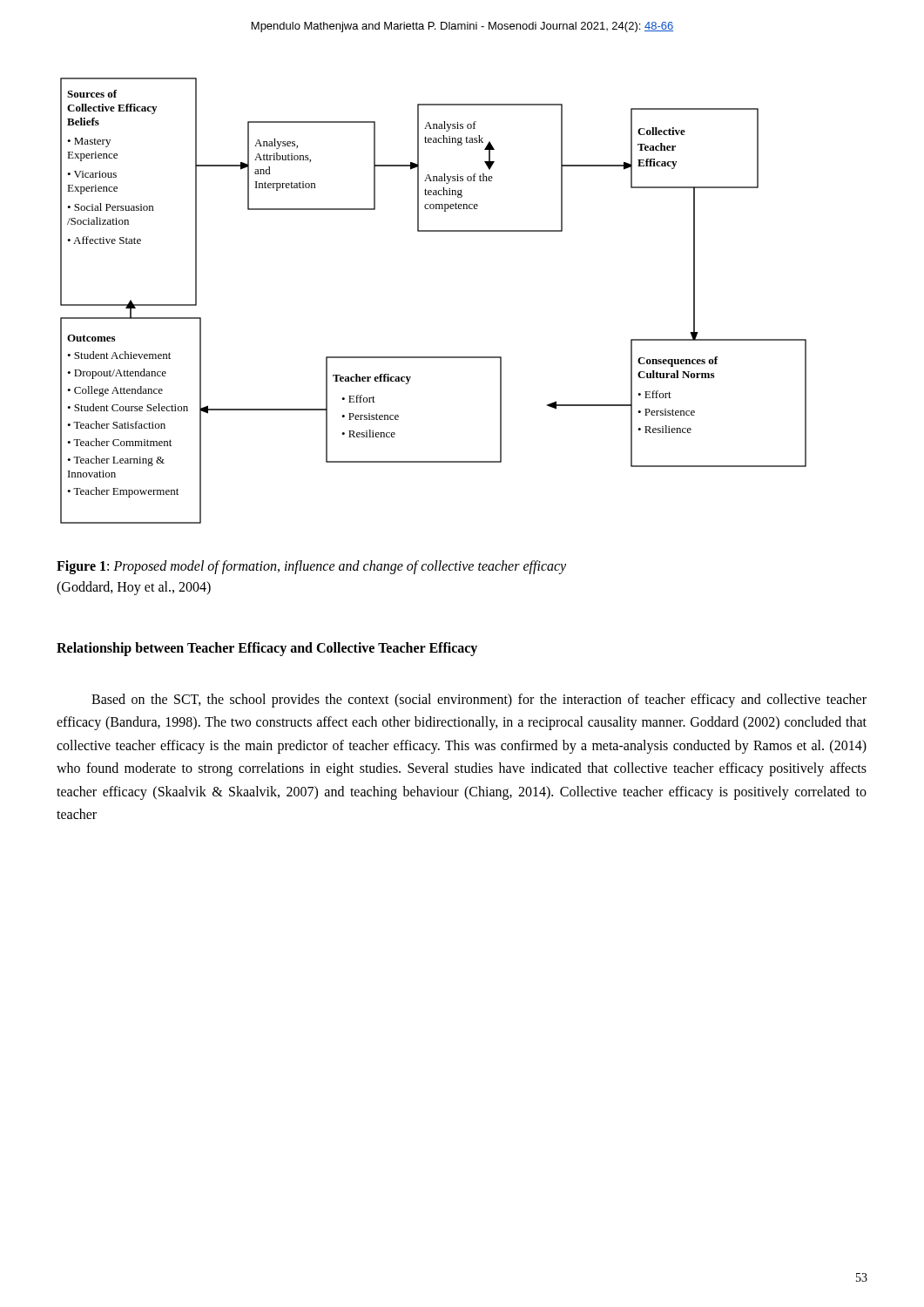The image size is (924, 1307).
Task: Click on the element starting "Based on the SCT, the school provides"
Action: tap(462, 757)
